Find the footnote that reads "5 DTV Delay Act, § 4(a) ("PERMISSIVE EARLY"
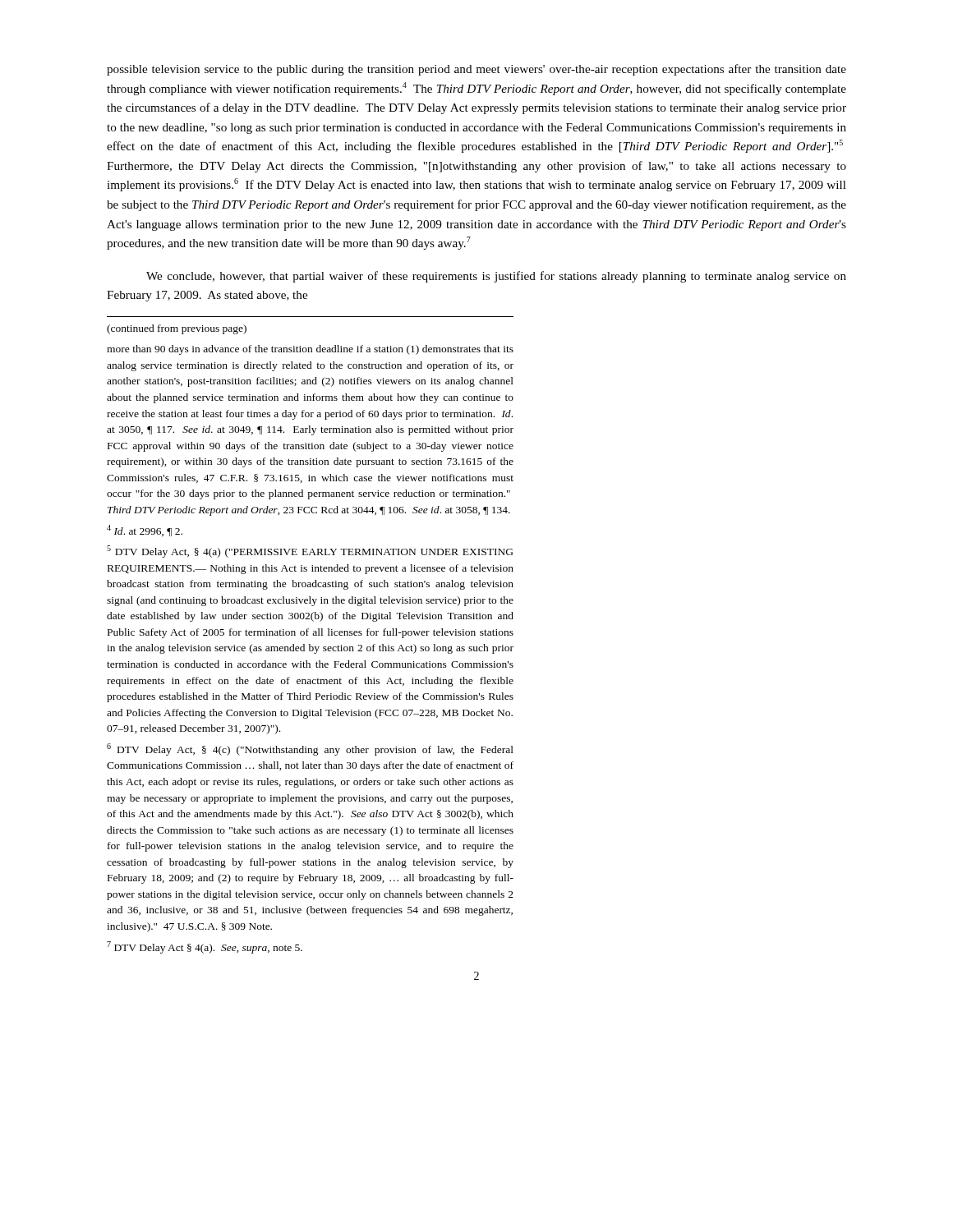953x1232 pixels. [310, 639]
